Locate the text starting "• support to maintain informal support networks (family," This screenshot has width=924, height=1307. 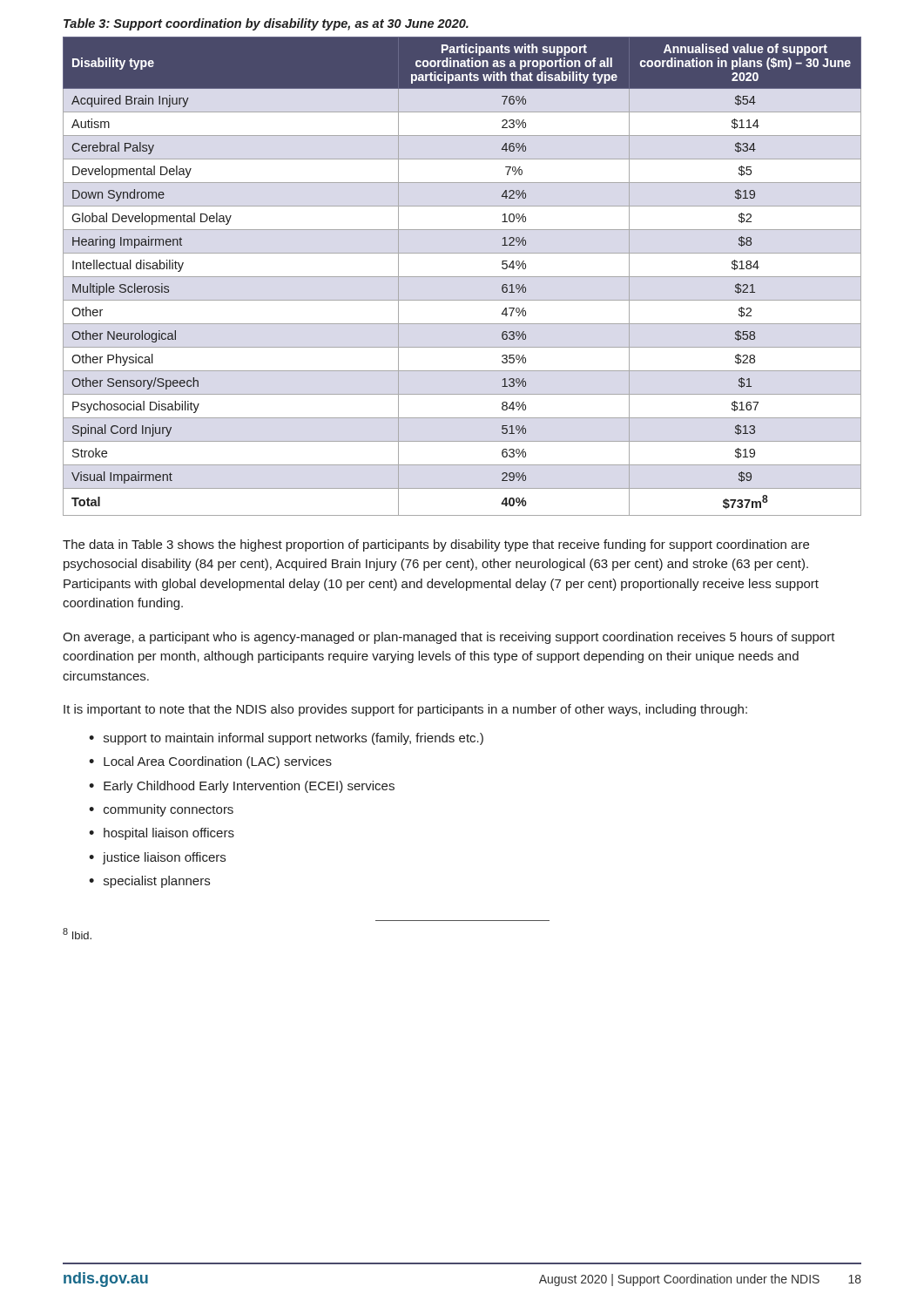tap(286, 738)
